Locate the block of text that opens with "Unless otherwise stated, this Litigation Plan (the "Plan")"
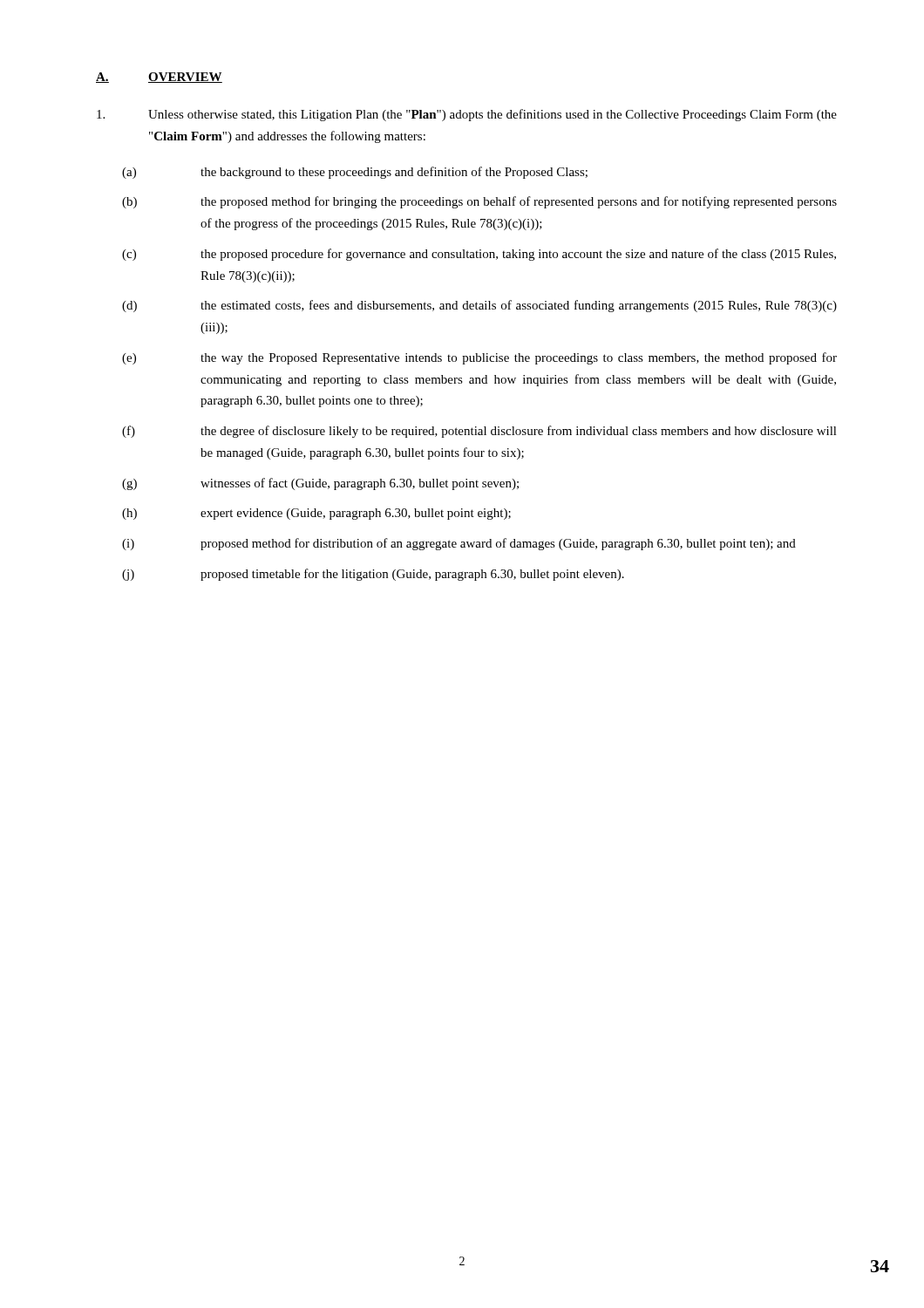 tap(466, 125)
